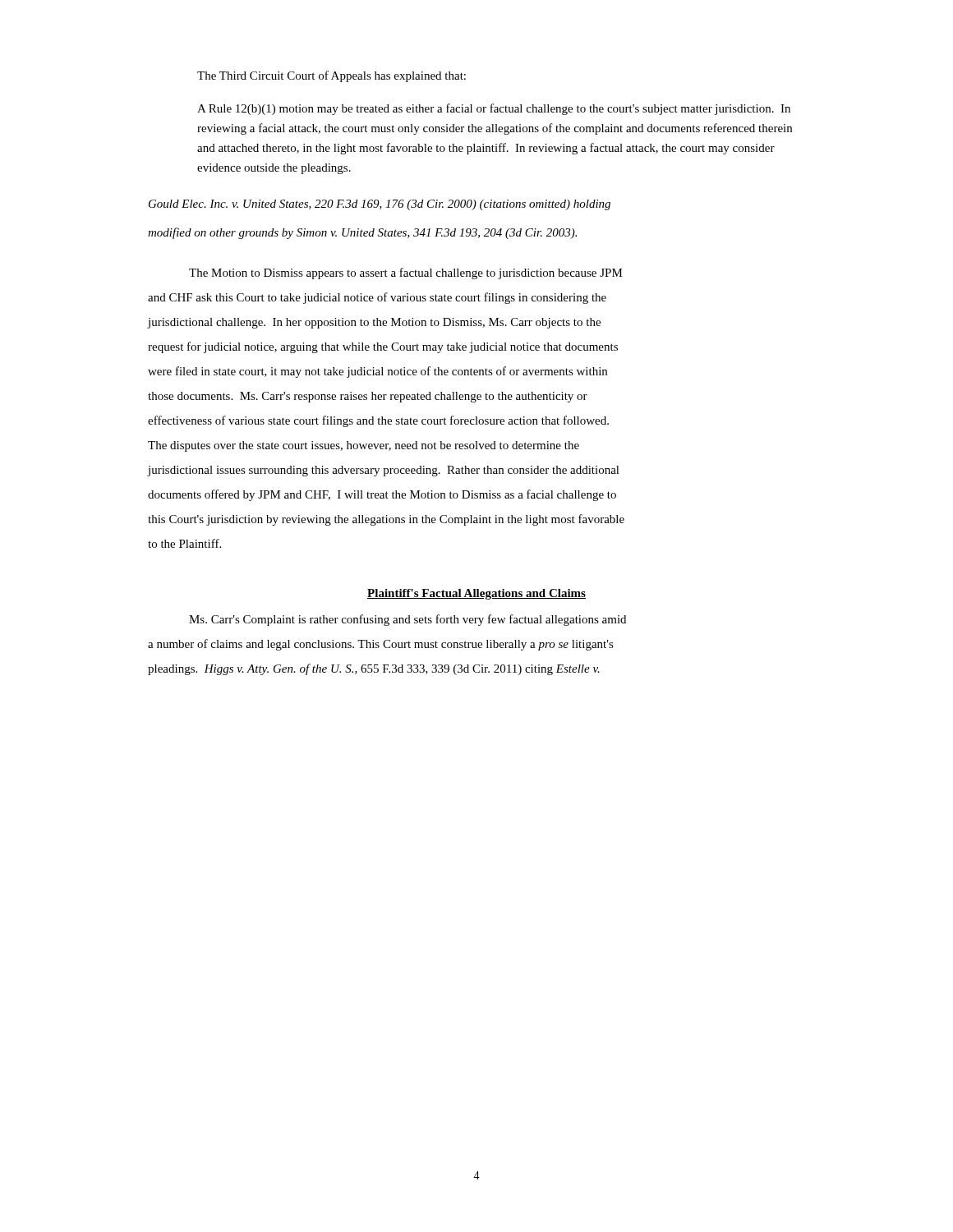Locate the element starting "Plaintiff's Factual Allegations"
This screenshot has height=1232, width=953.
(476, 593)
